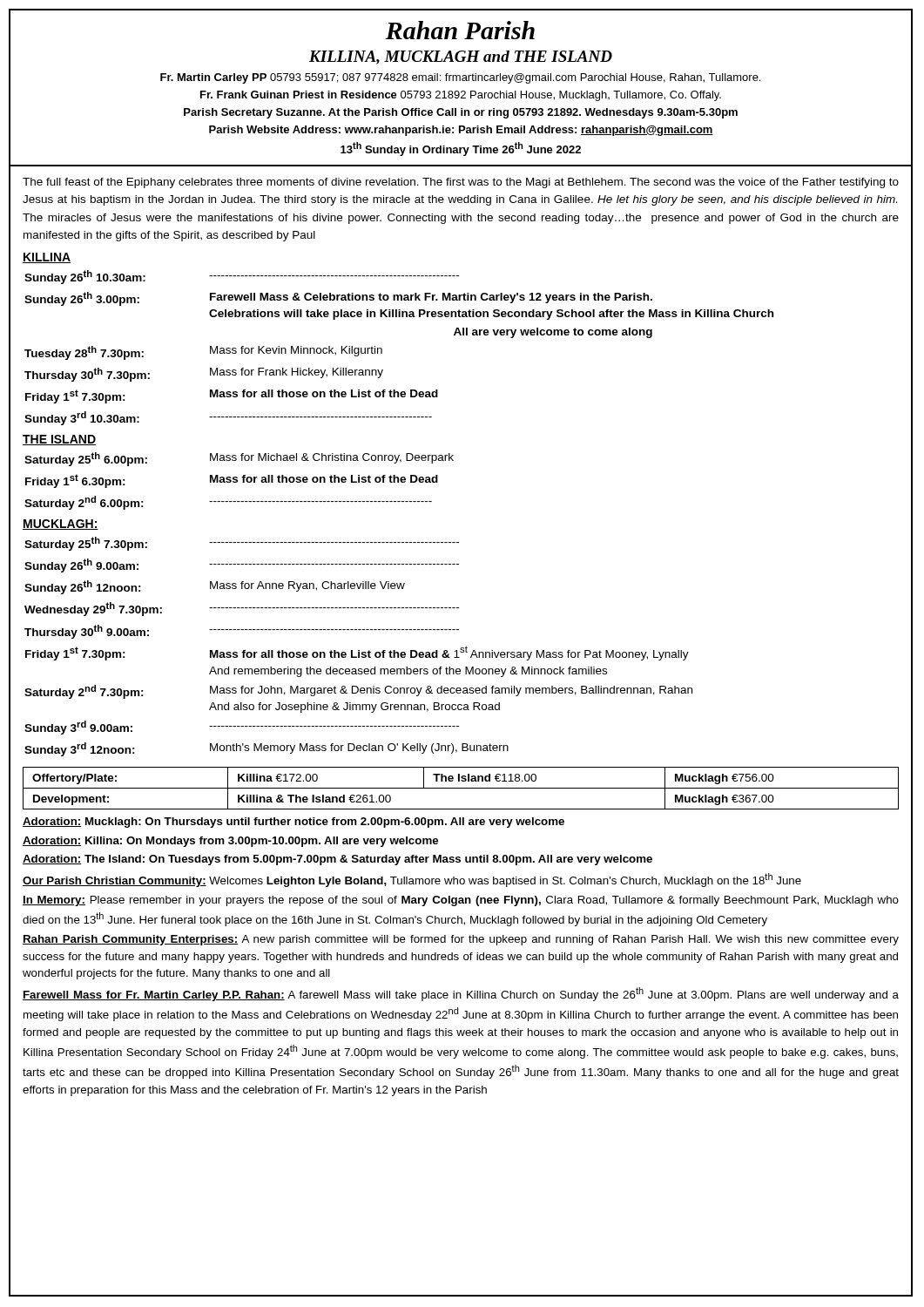This screenshot has width=924, height=1307.
Task: Navigate to the text block starting "Wednesday 29th 7.30pm: ----------------------------------------------------------------"
Action: (461, 609)
